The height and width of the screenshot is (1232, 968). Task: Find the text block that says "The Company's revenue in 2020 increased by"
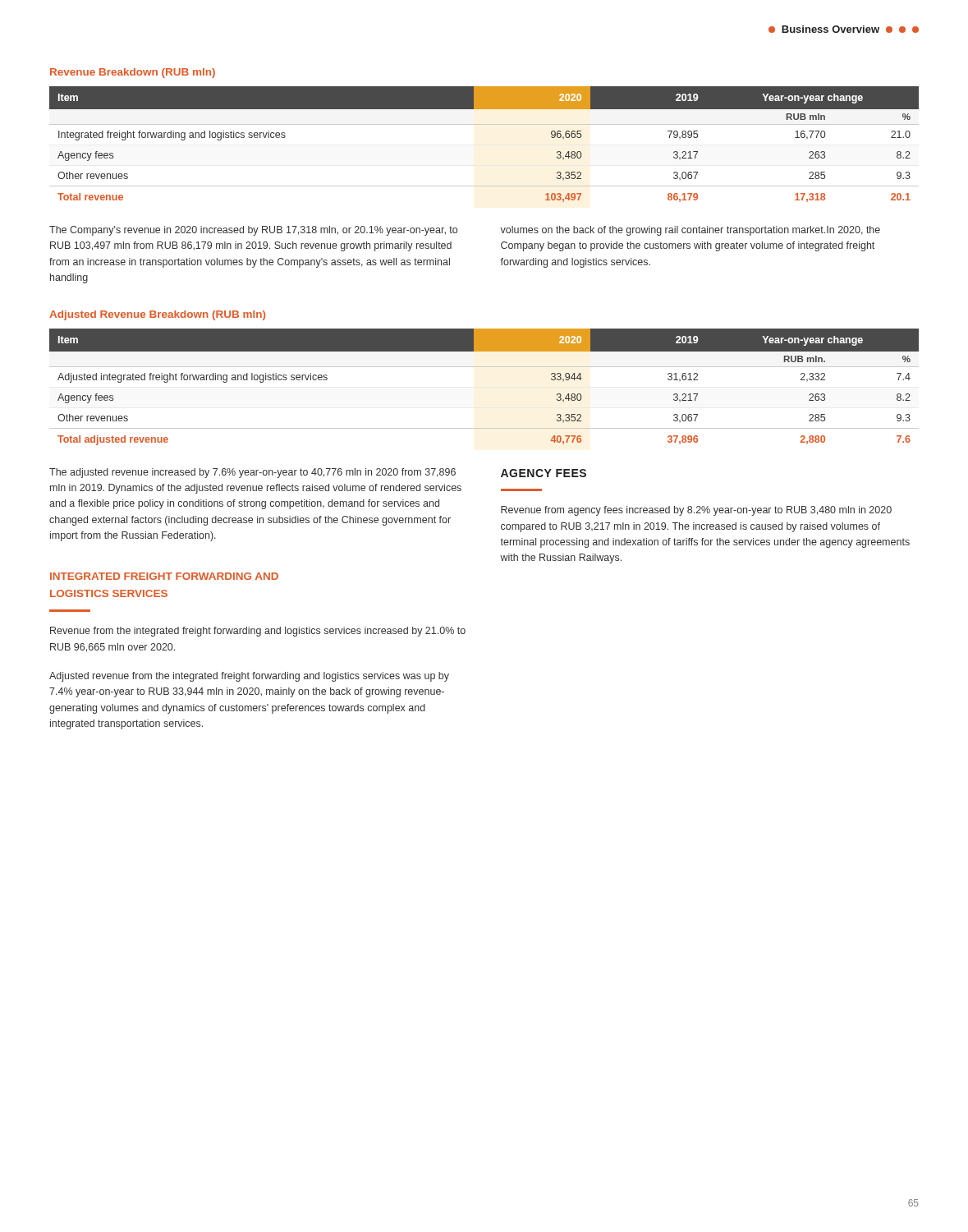(254, 254)
